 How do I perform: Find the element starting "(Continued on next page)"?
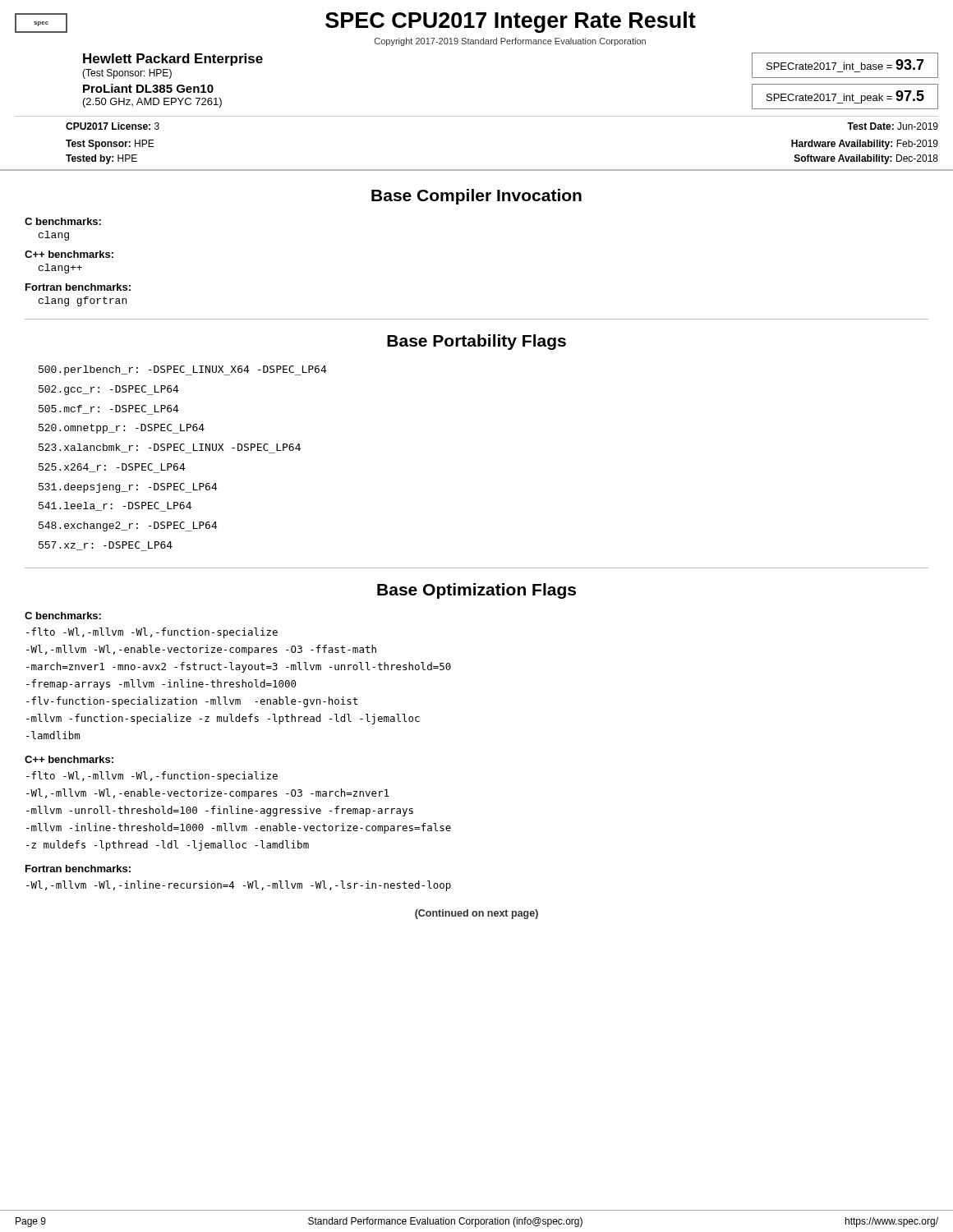click(x=476, y=913)
